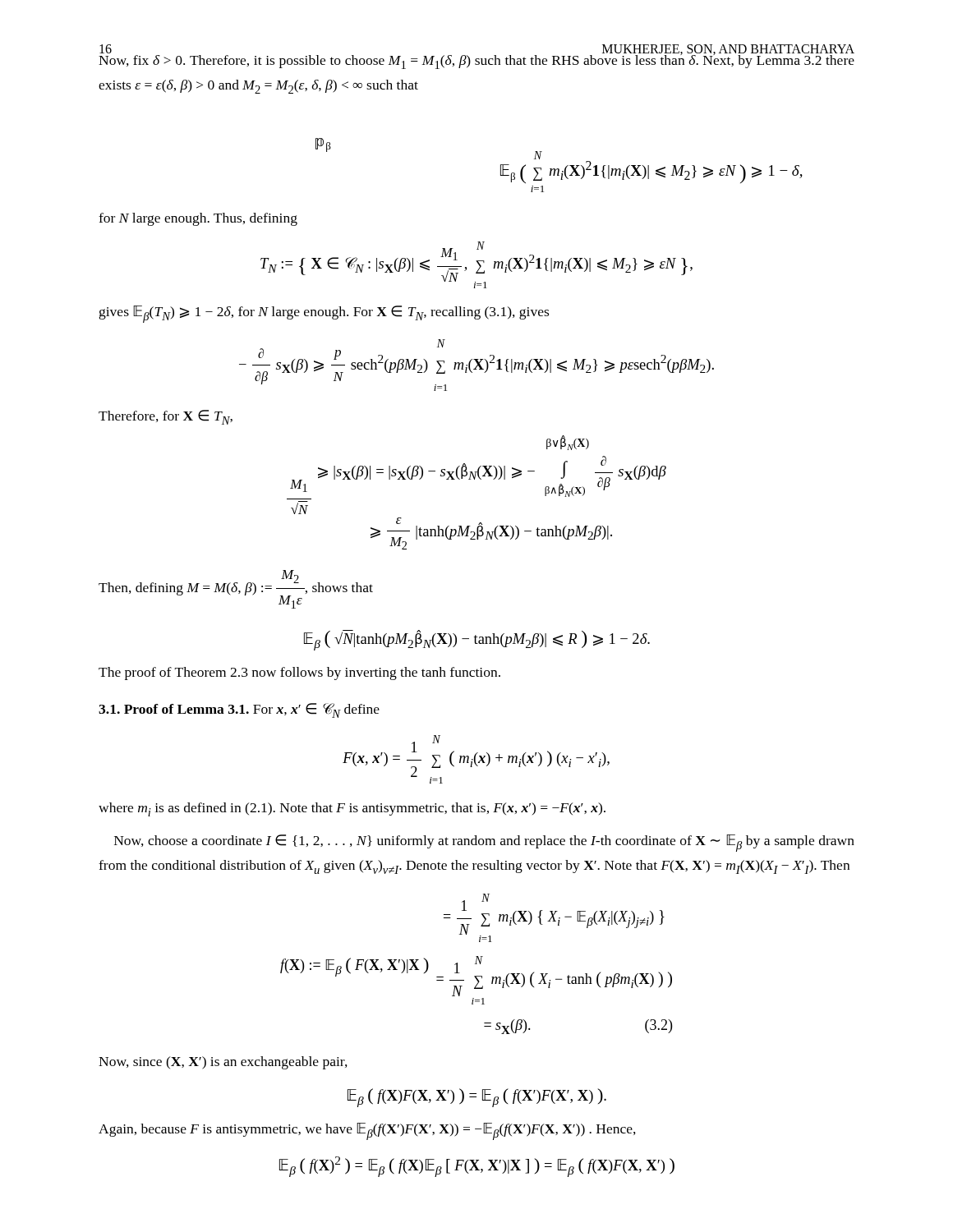Locate the text block containing "where mi is"
The width and height of the screenshot is (953, 1232).
tap(476, 809)
